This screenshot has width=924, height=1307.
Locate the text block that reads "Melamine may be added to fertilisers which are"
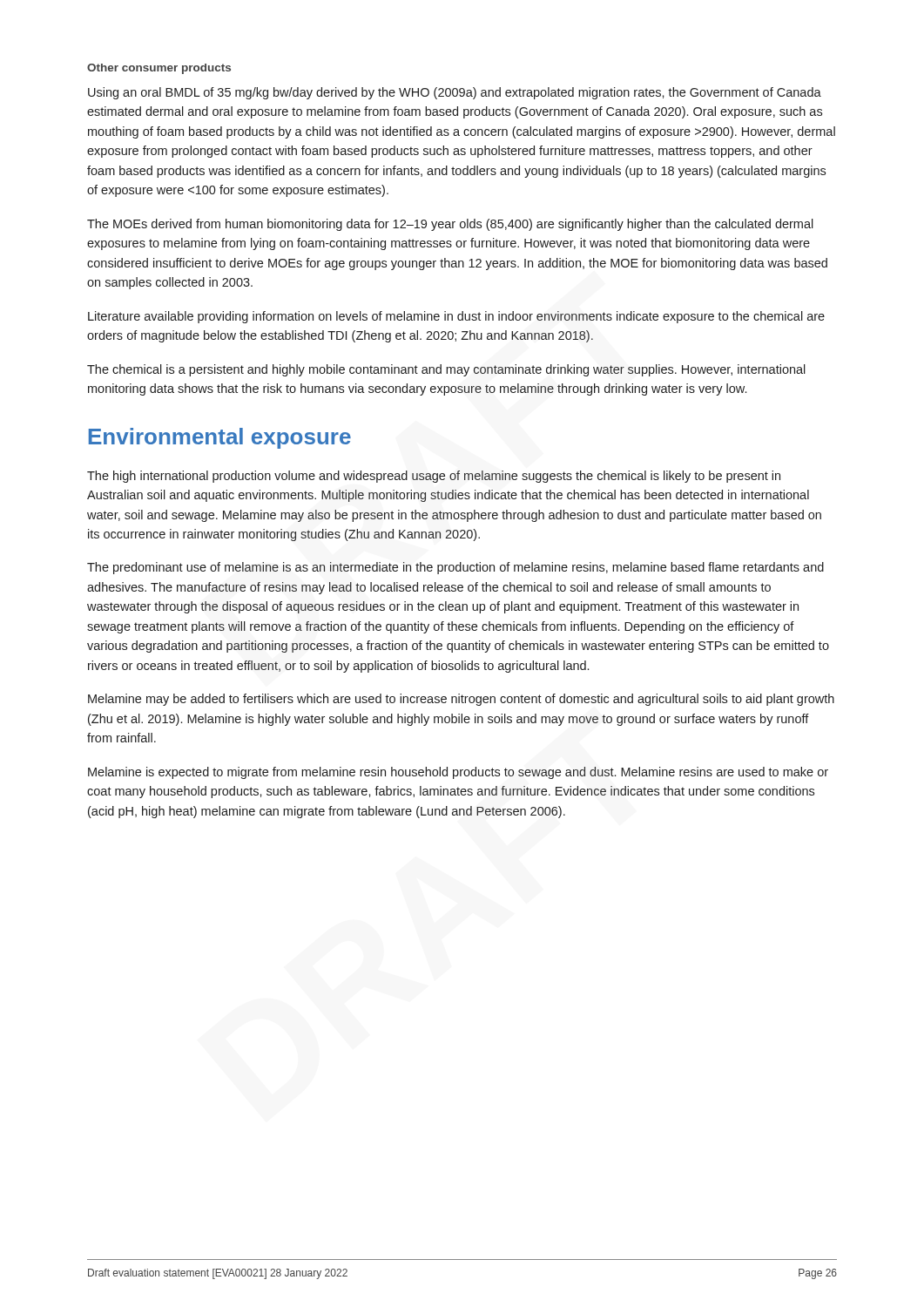(x=461, y=719)
